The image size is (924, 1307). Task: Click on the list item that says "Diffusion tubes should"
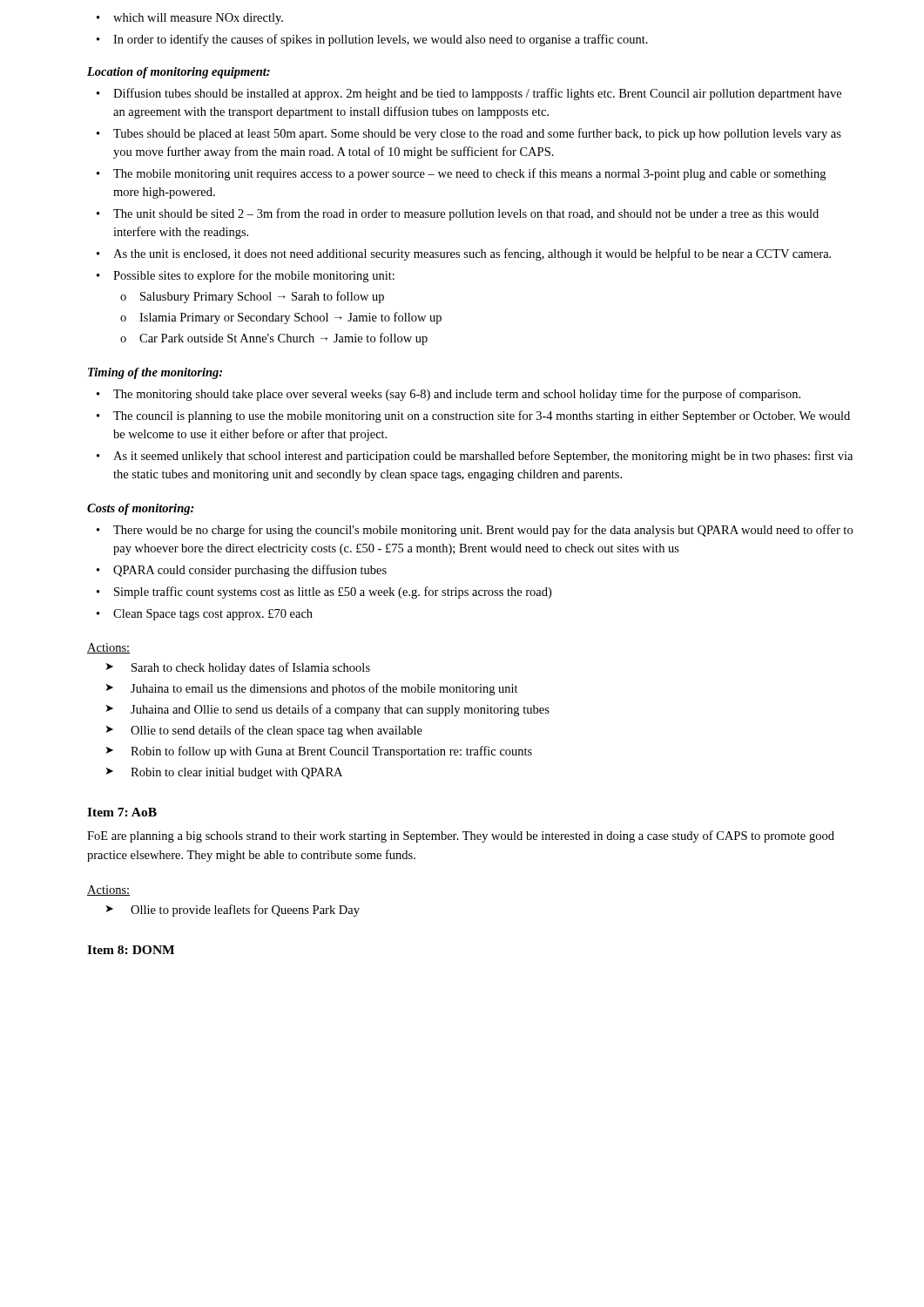coord(471,103)
